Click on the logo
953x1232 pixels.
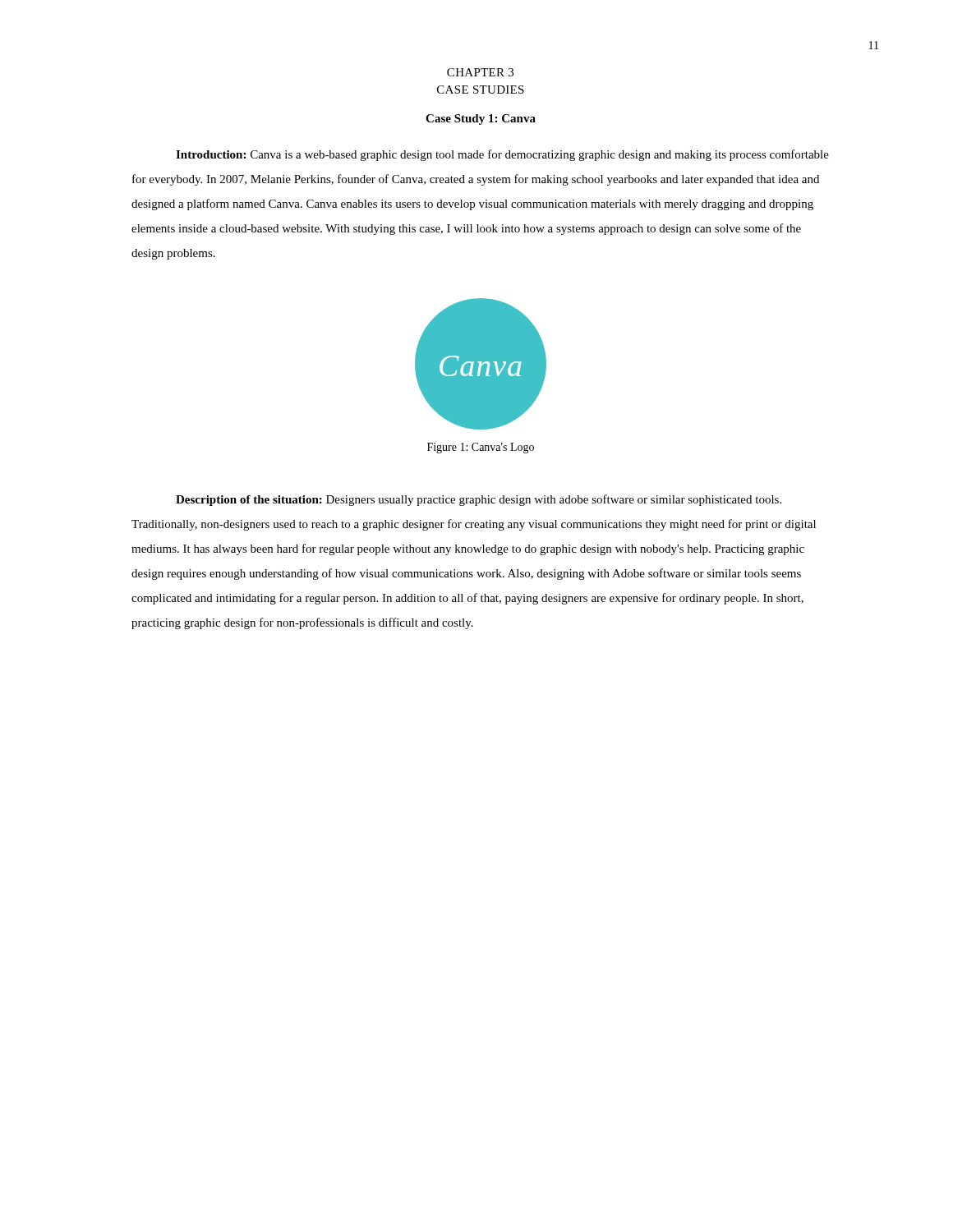pyautogui.click(x=481, y=365)
